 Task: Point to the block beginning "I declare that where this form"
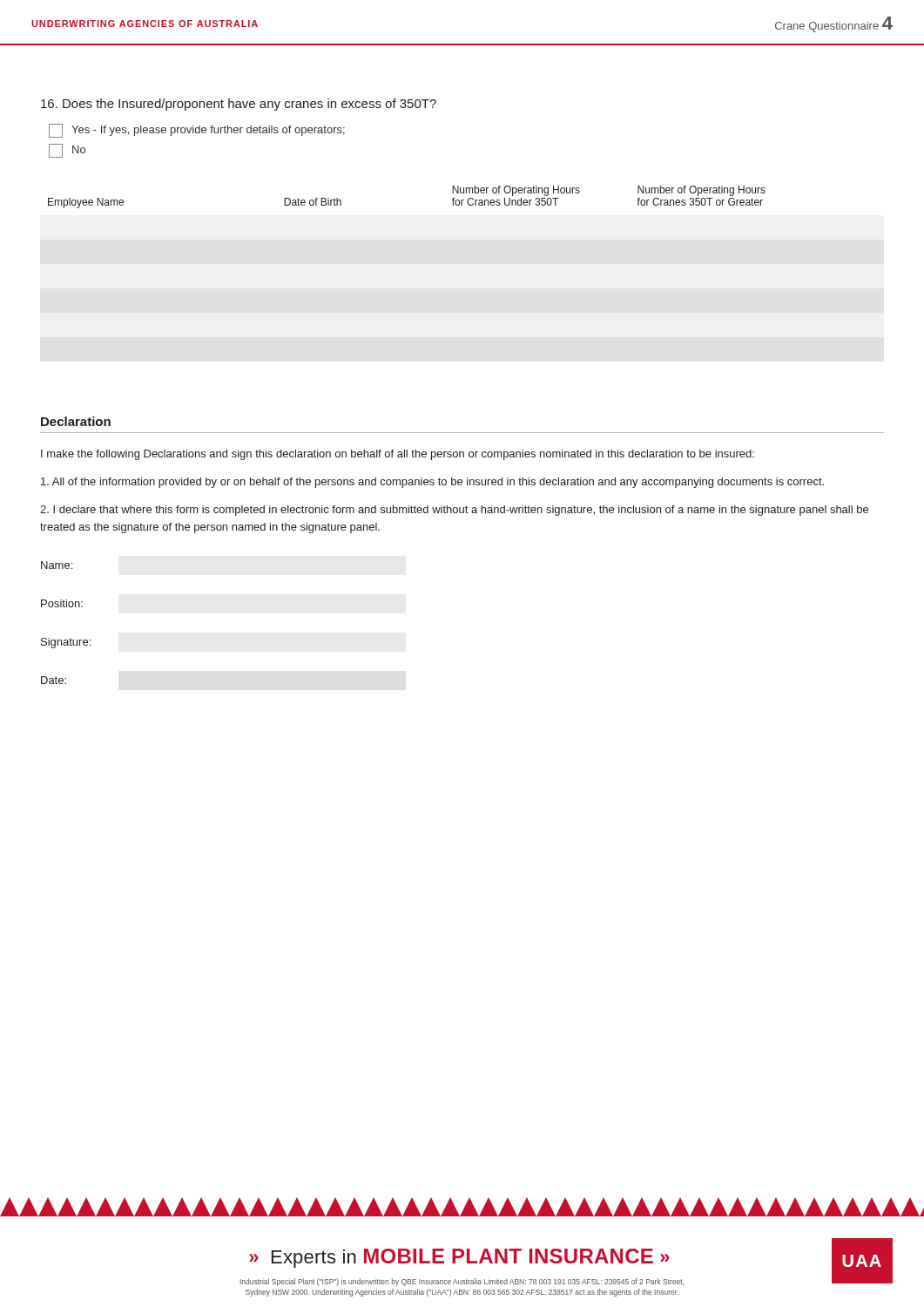pos(454,518)
